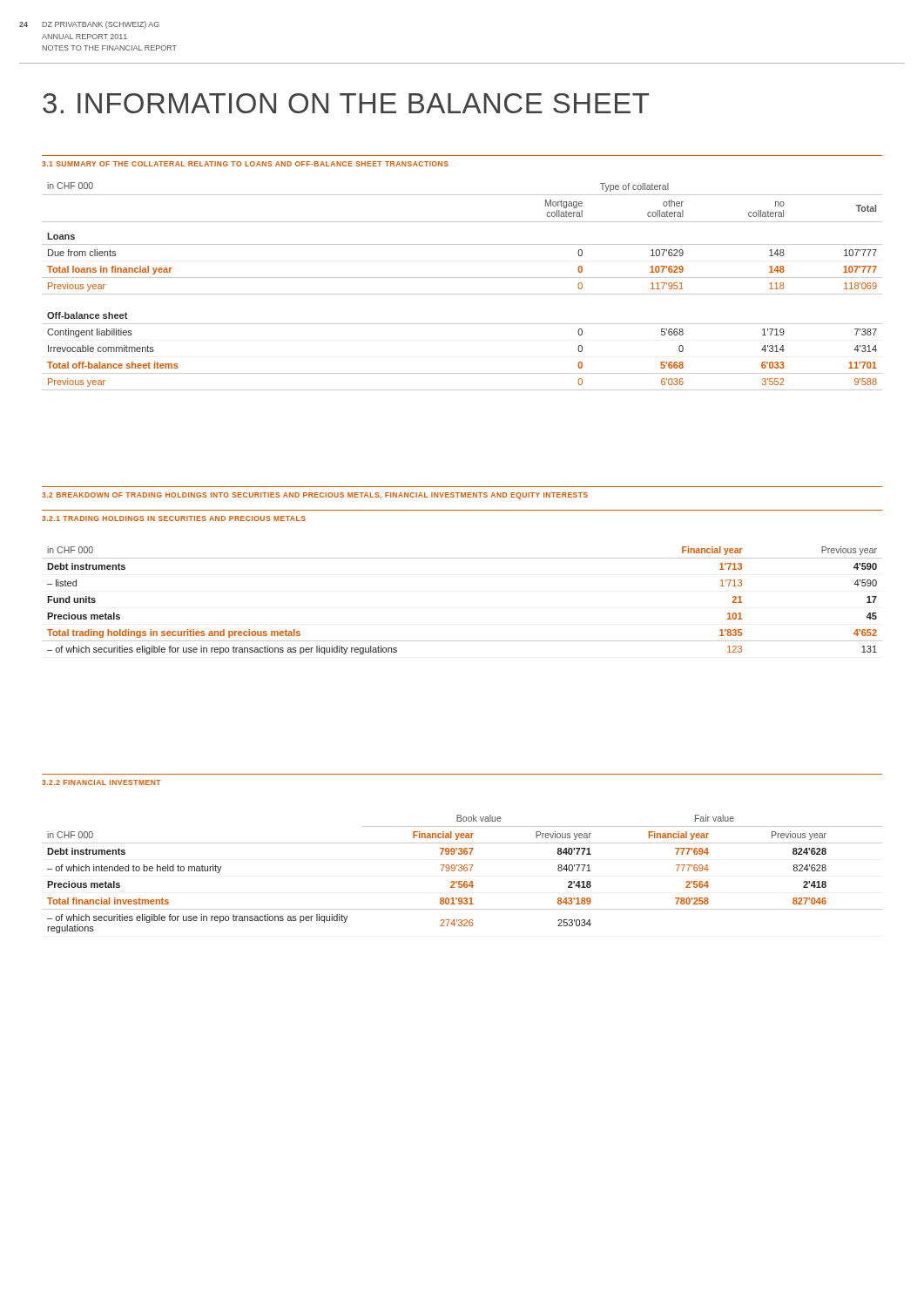
Task: Click on the table containing "Fair value"
Action: click(462, 874)
